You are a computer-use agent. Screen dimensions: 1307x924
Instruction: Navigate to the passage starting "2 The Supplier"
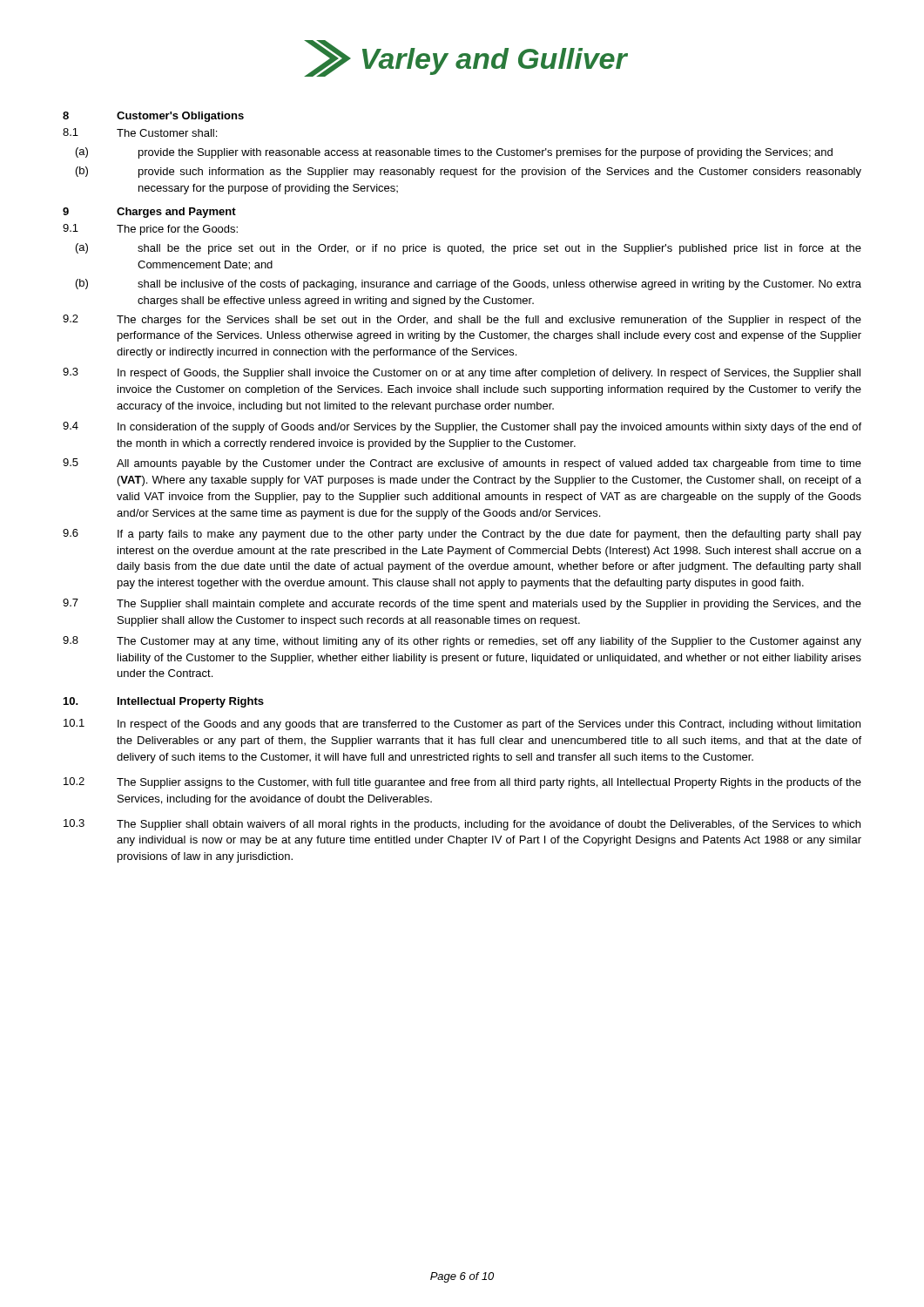click(x=462, y=791)
